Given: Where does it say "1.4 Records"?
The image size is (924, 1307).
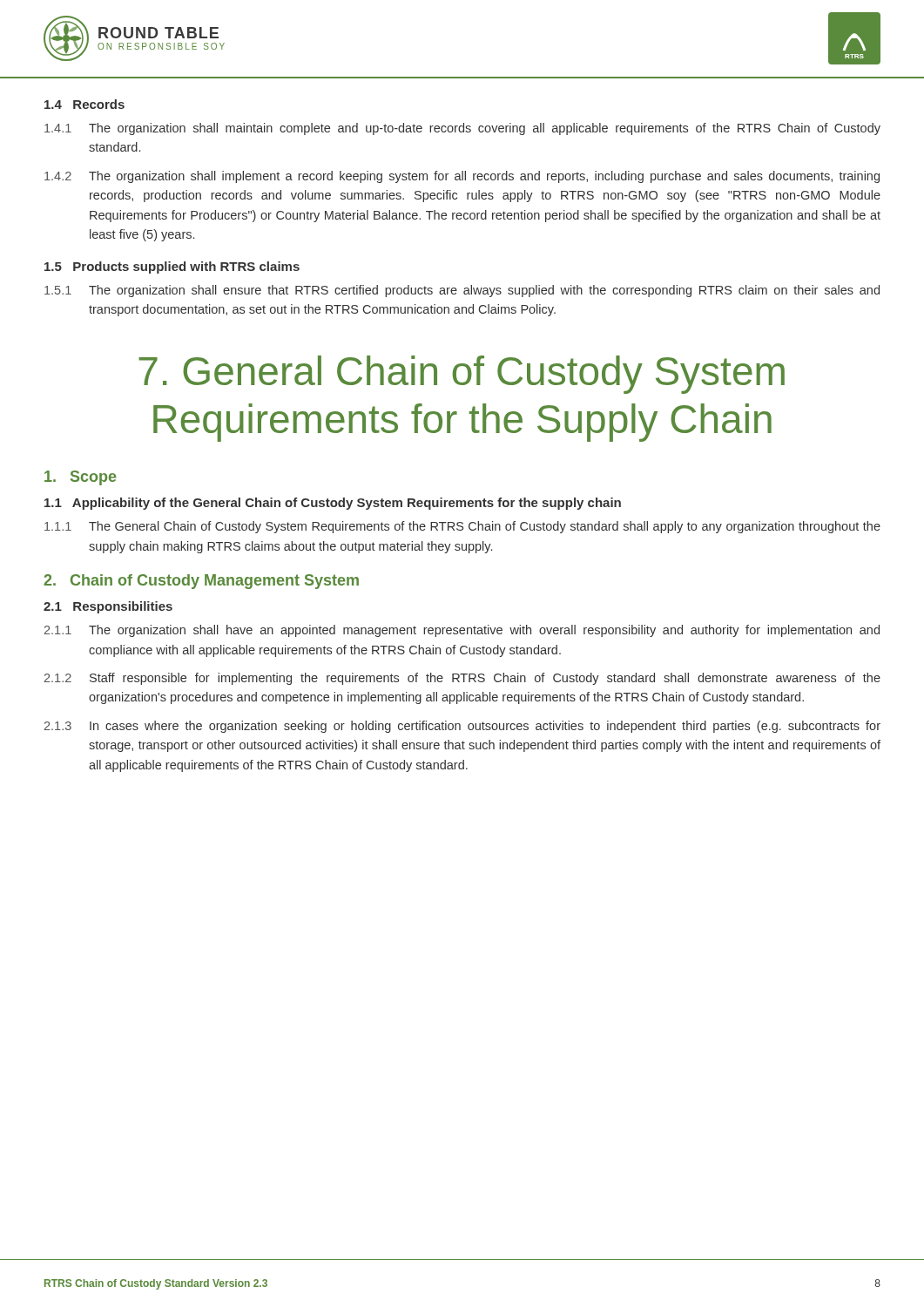Looking at the screenshot, I should [84, 104].
